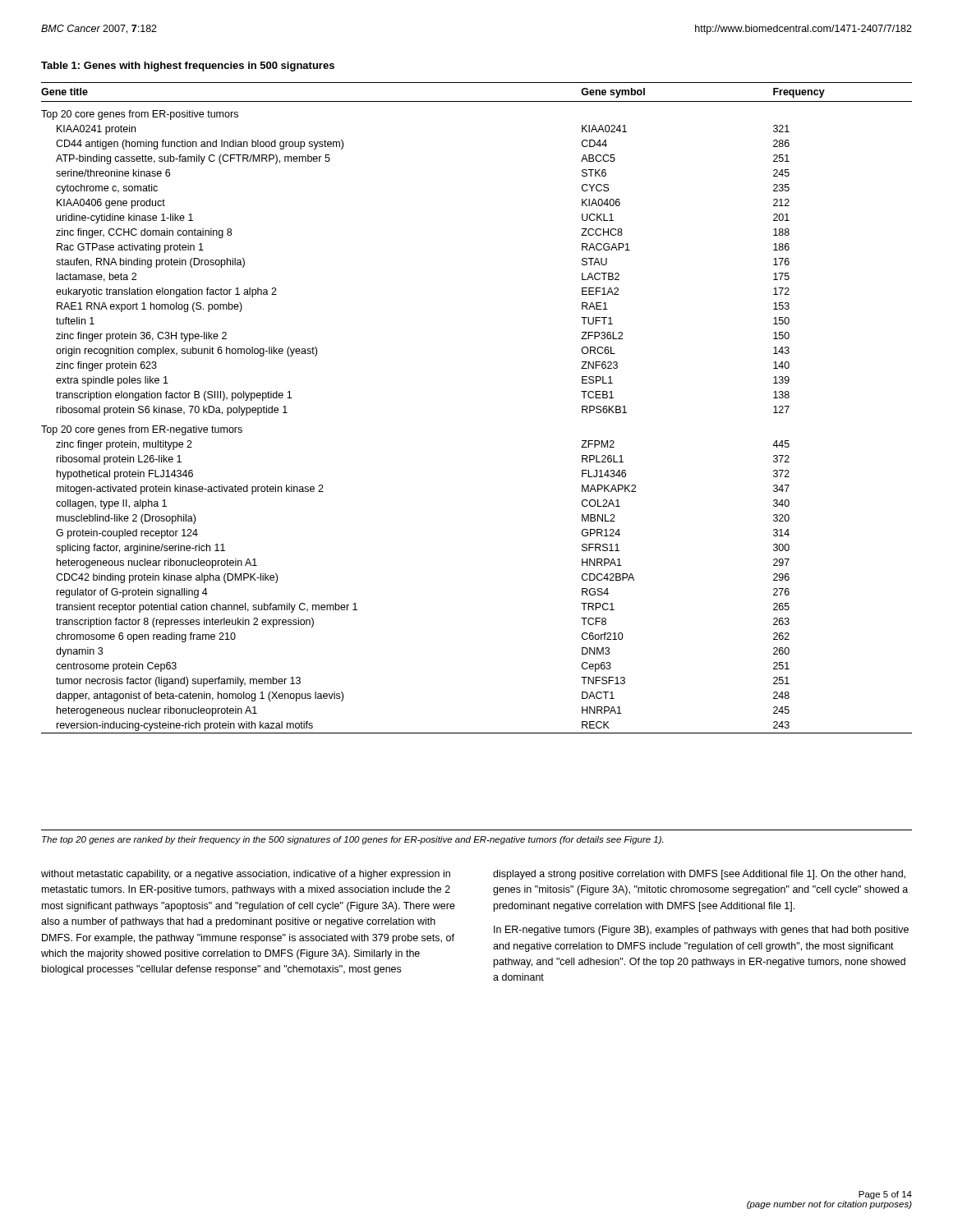
Task: Locate the caption
Action: point(188,65)
